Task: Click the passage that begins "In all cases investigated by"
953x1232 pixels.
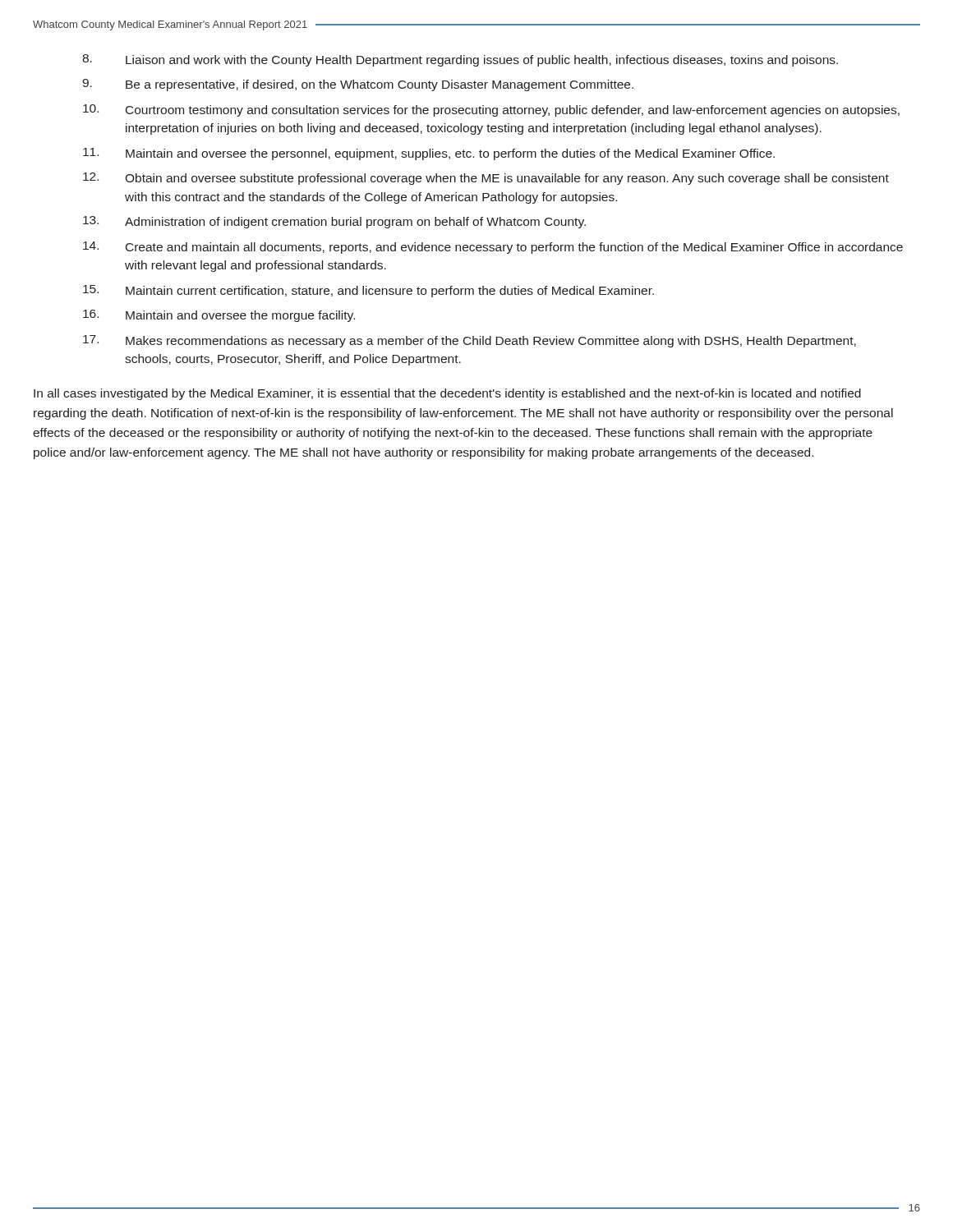Action: [x=463, y=422]
